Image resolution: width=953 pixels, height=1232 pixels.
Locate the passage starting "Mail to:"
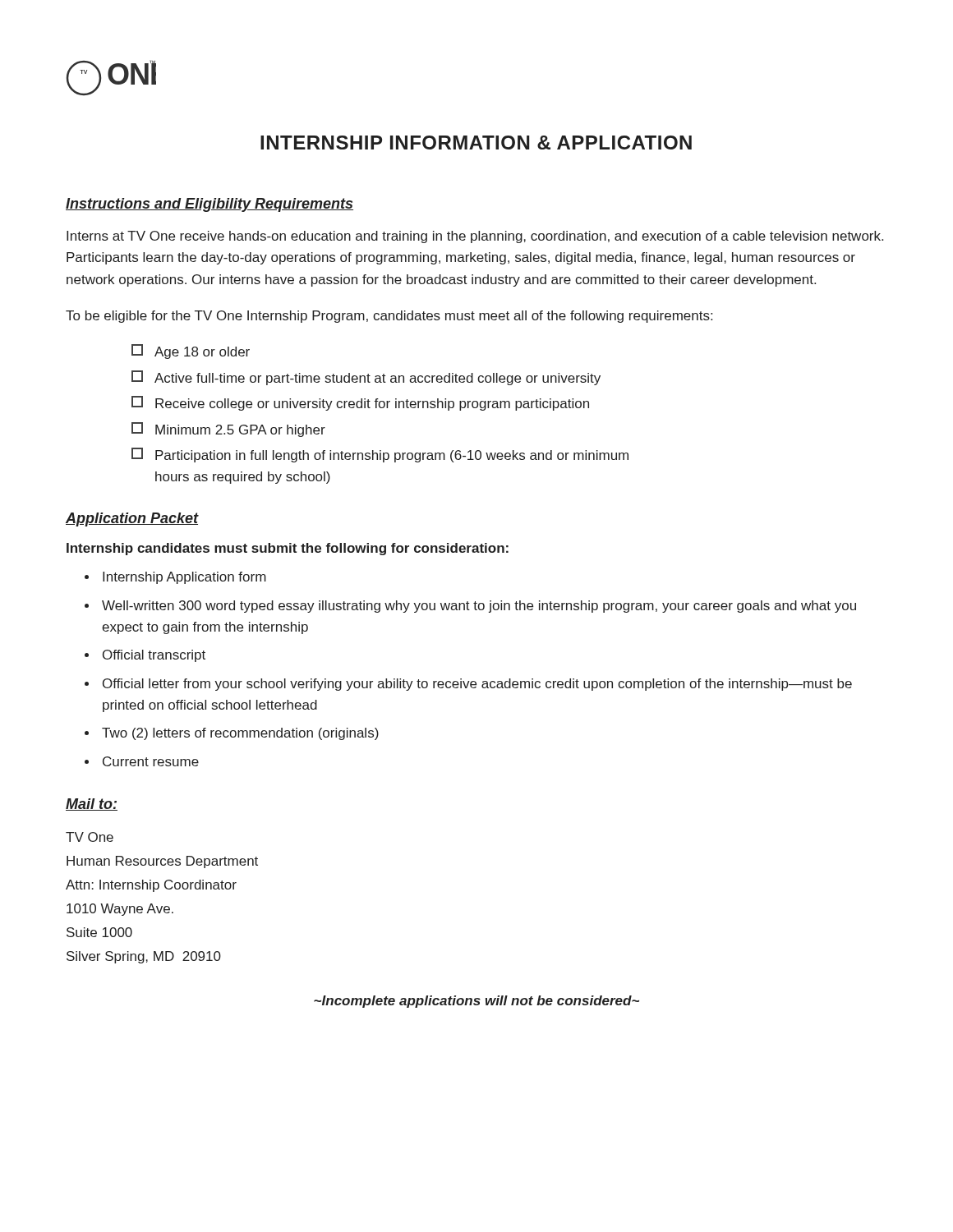[x=92, y=804]
